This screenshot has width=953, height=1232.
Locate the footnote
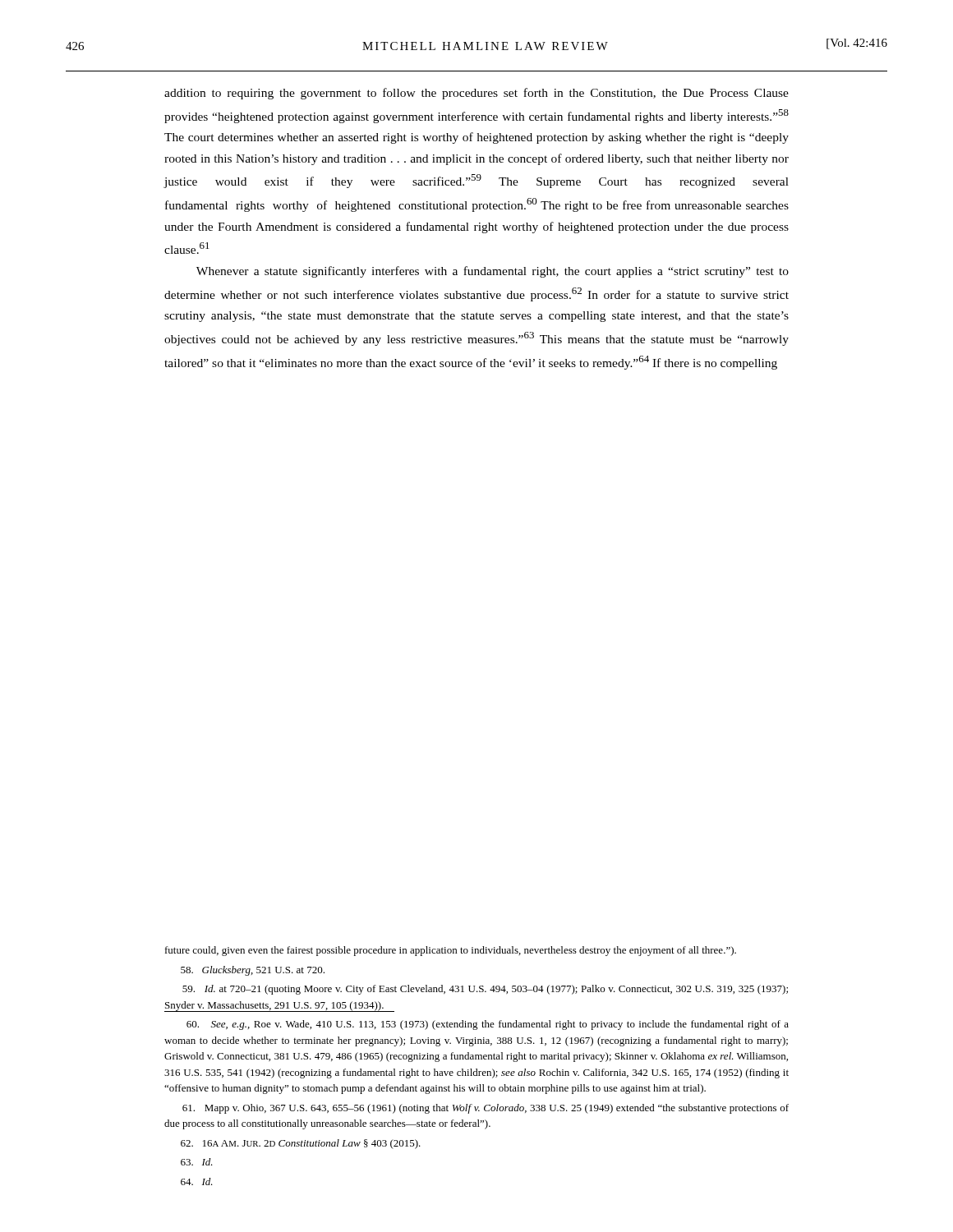(476, 1066)
